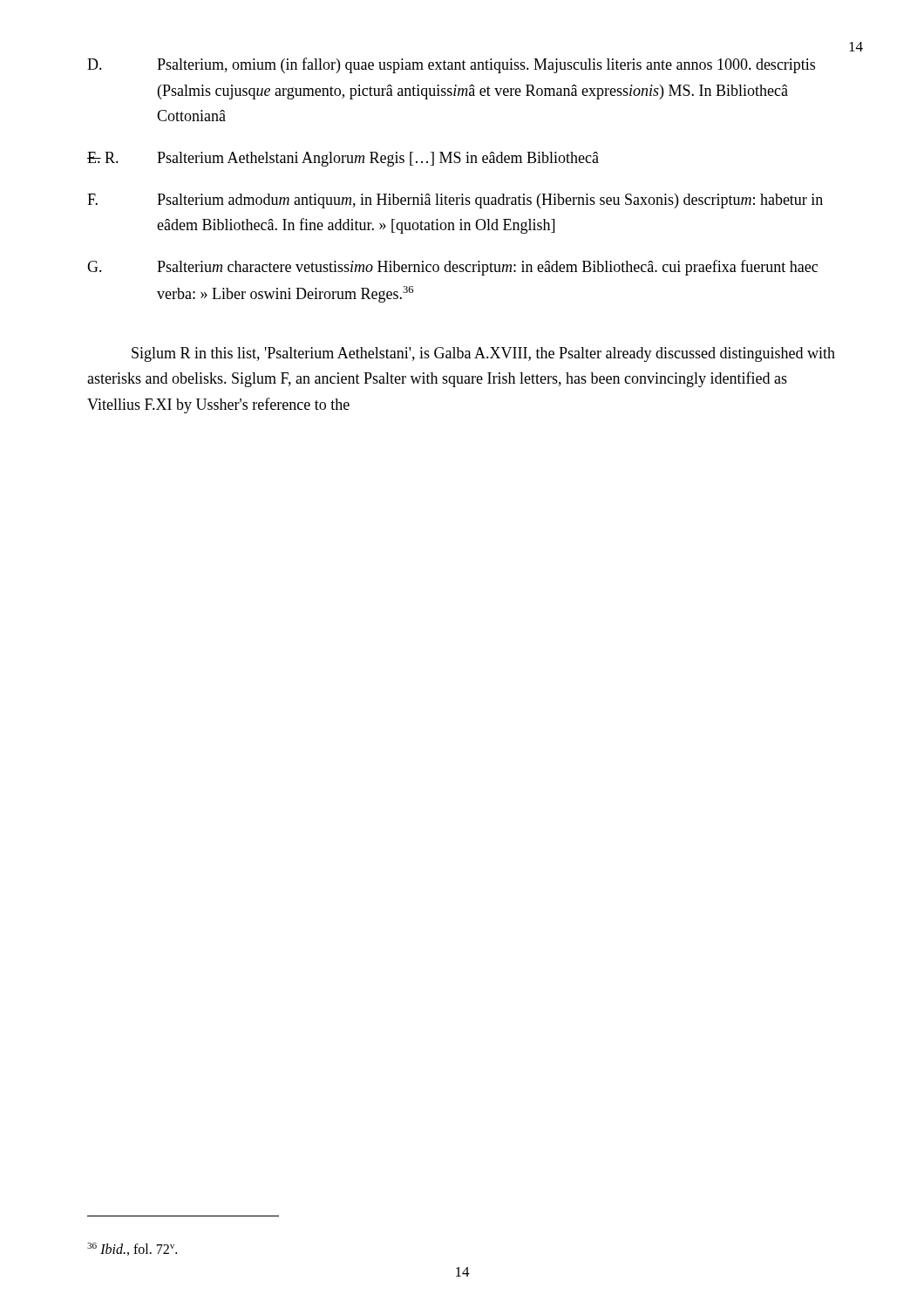Click on the list item with the text "D. Psalterium, omium (in fallor) quae uspiam extant"
The width and height of the screenshot is (924, 1308).
coord(462,91)
